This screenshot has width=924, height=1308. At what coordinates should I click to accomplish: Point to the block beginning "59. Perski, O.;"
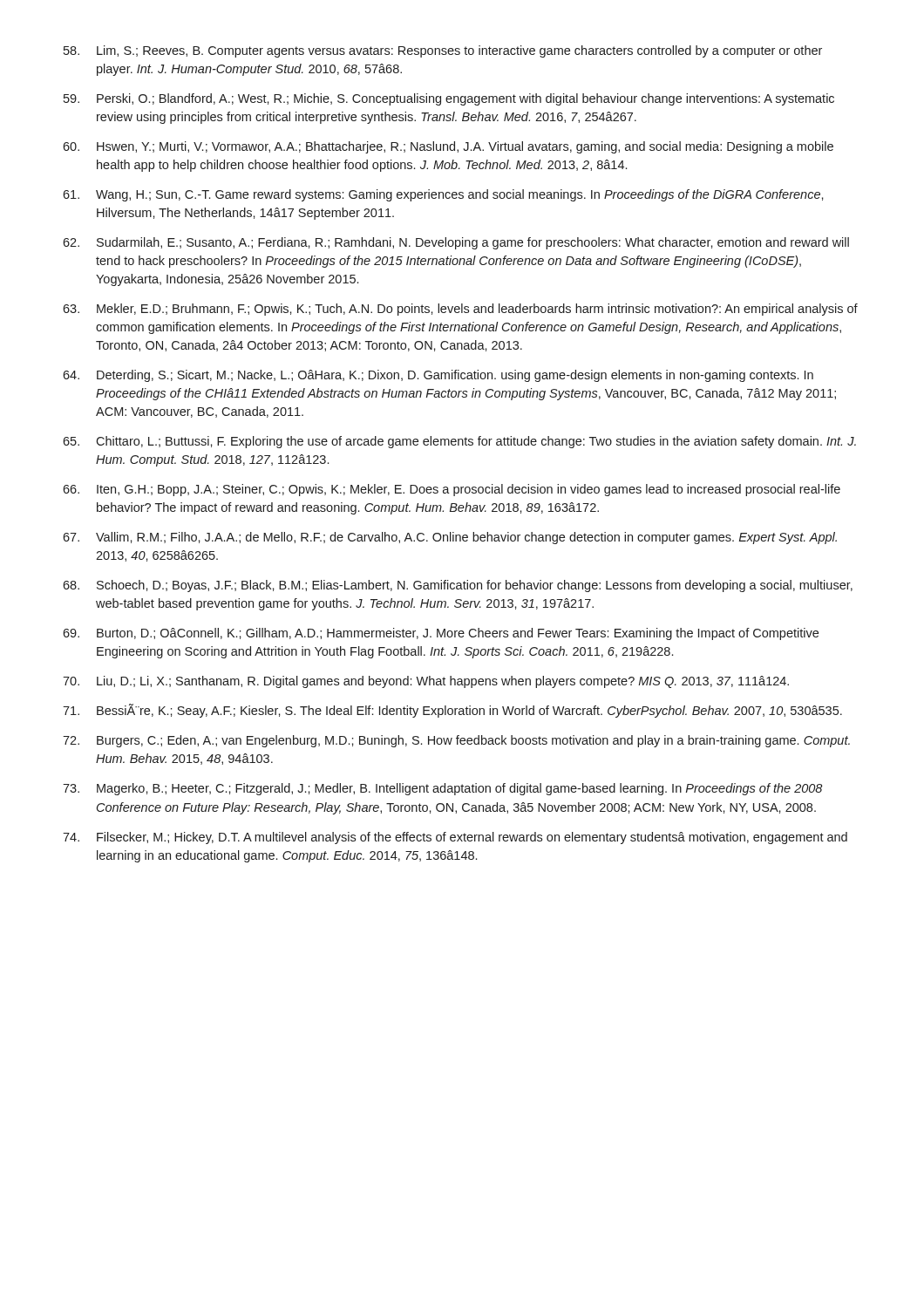[462, 108]
